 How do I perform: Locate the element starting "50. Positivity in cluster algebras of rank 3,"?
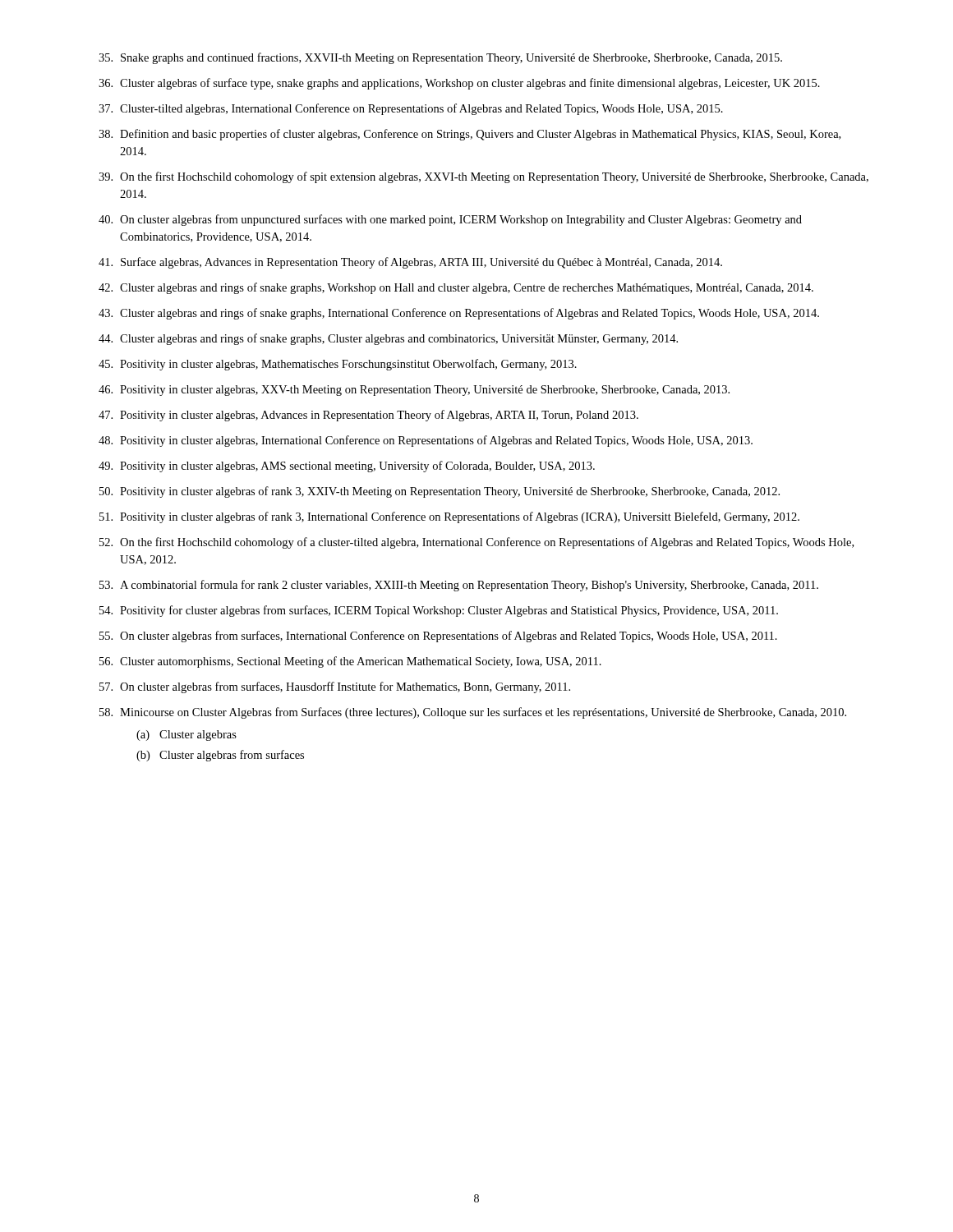click(476, 492)
